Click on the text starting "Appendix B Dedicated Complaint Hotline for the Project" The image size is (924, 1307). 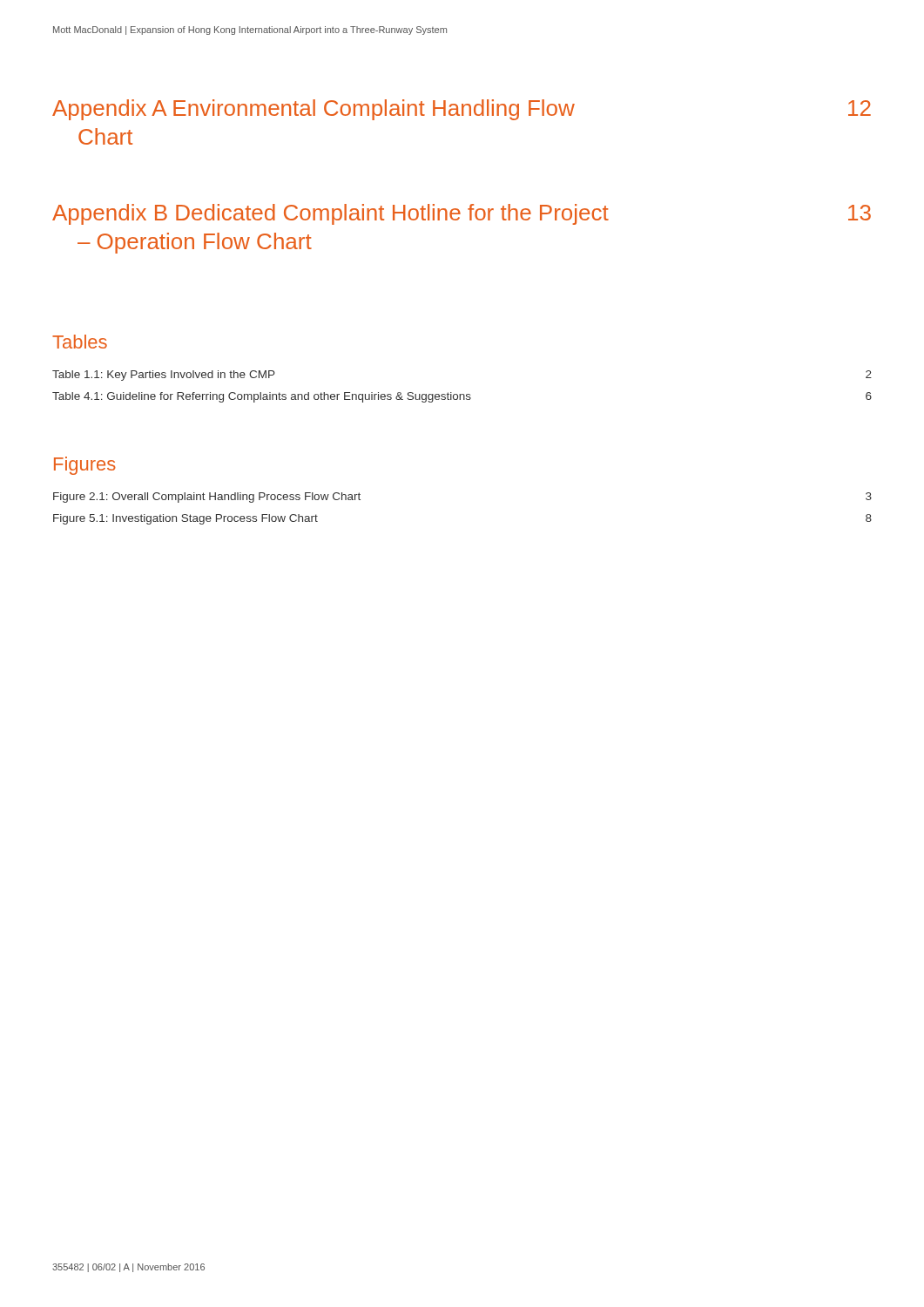pos(462,227)
